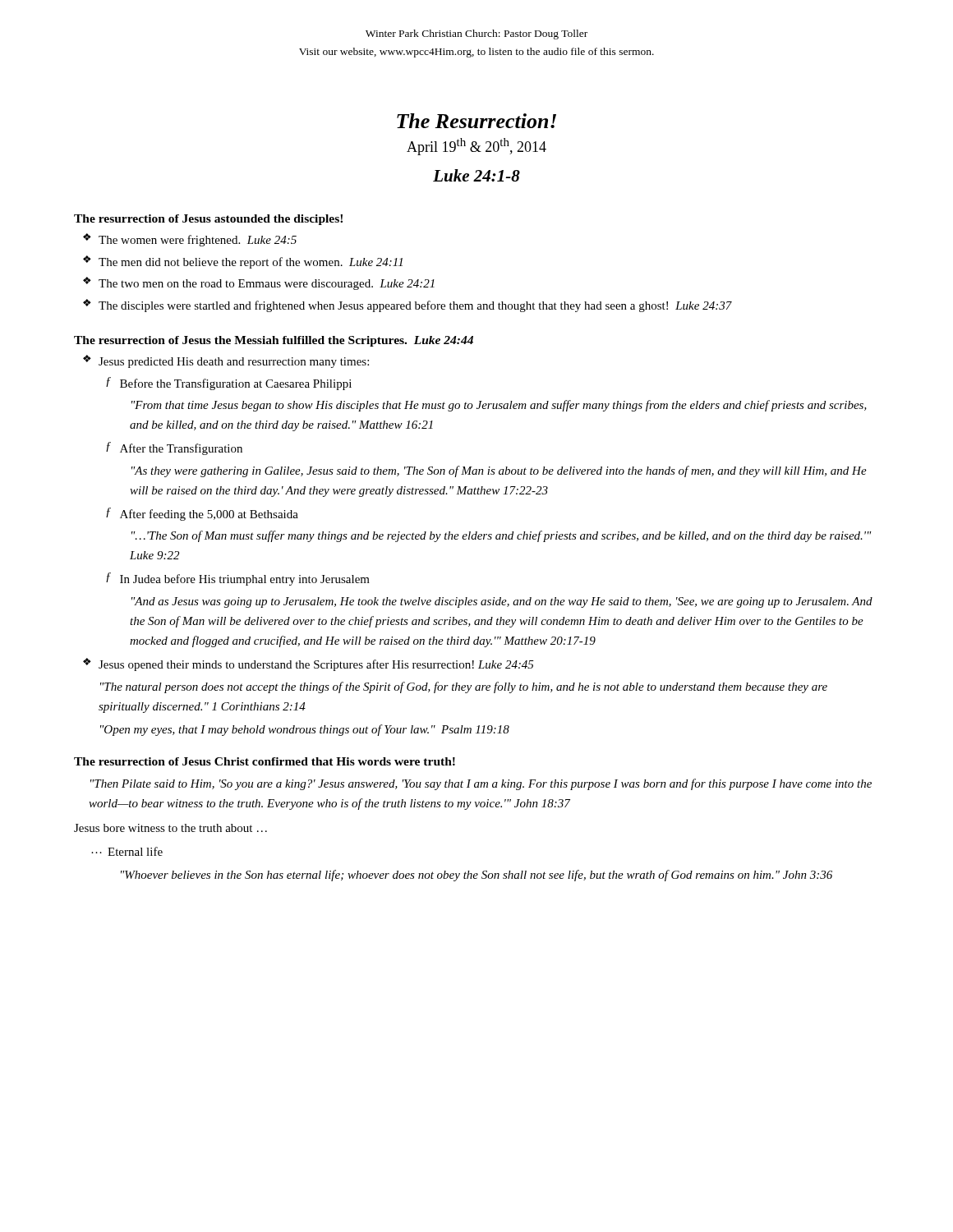
Task: Navigate to the text starting ""…'The Son of Man must suffer many things"
Action: coord(500,546)
